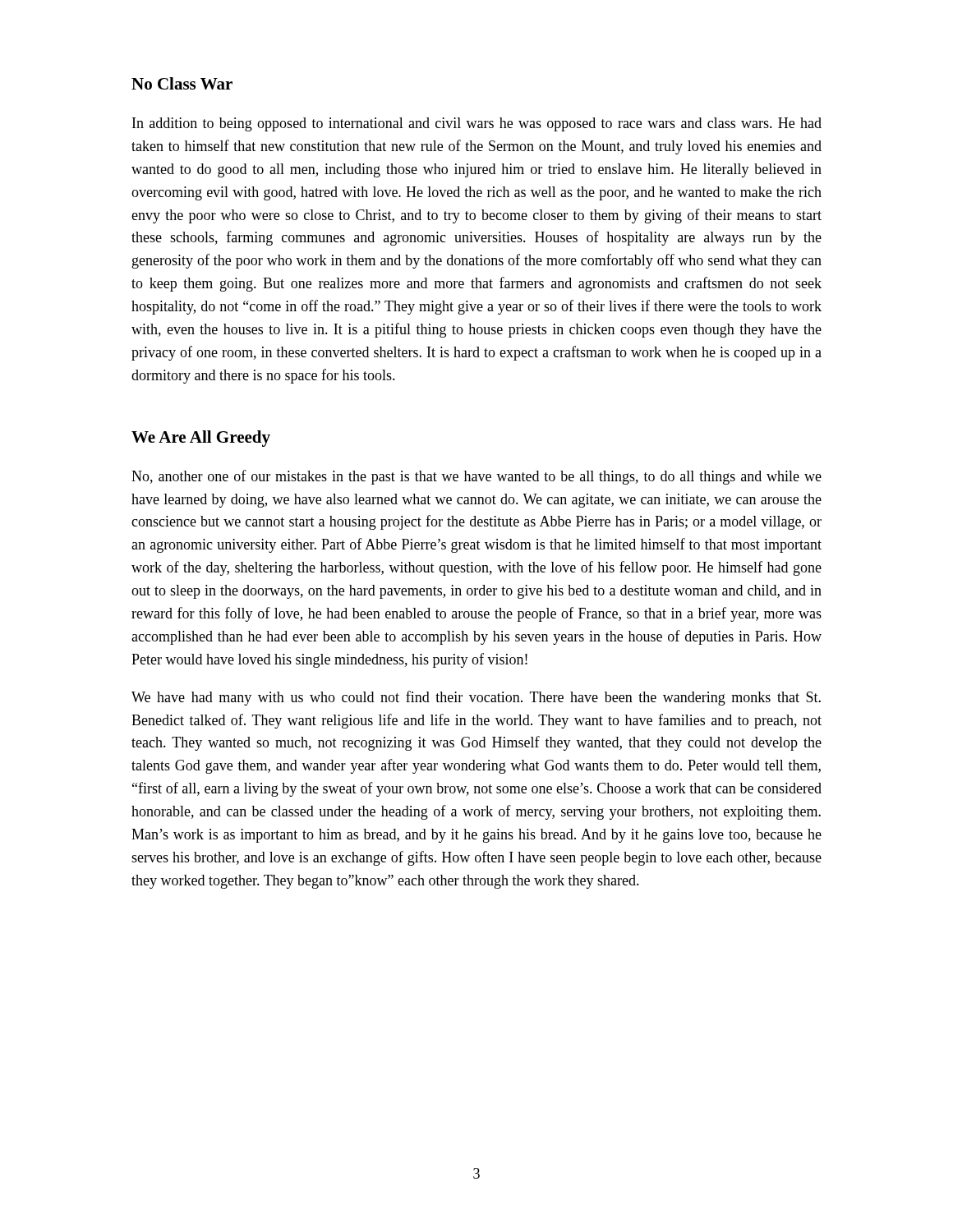Point to the element starting "No, another one of"
Screen dimensions: 1232x953
[x=476, y=568]
